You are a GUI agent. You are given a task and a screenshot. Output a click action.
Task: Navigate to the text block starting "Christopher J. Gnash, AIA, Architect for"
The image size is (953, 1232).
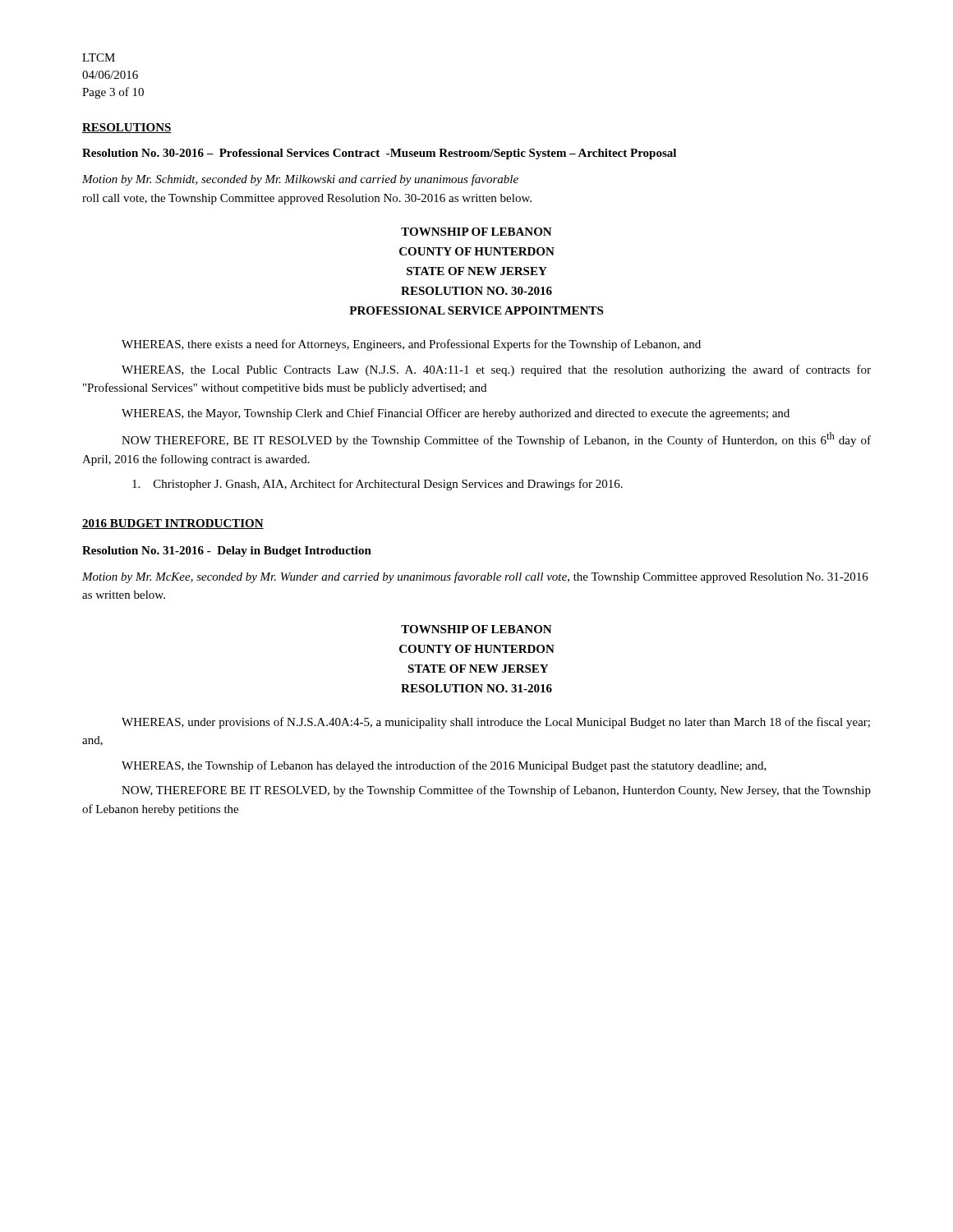tap(377, 484)
